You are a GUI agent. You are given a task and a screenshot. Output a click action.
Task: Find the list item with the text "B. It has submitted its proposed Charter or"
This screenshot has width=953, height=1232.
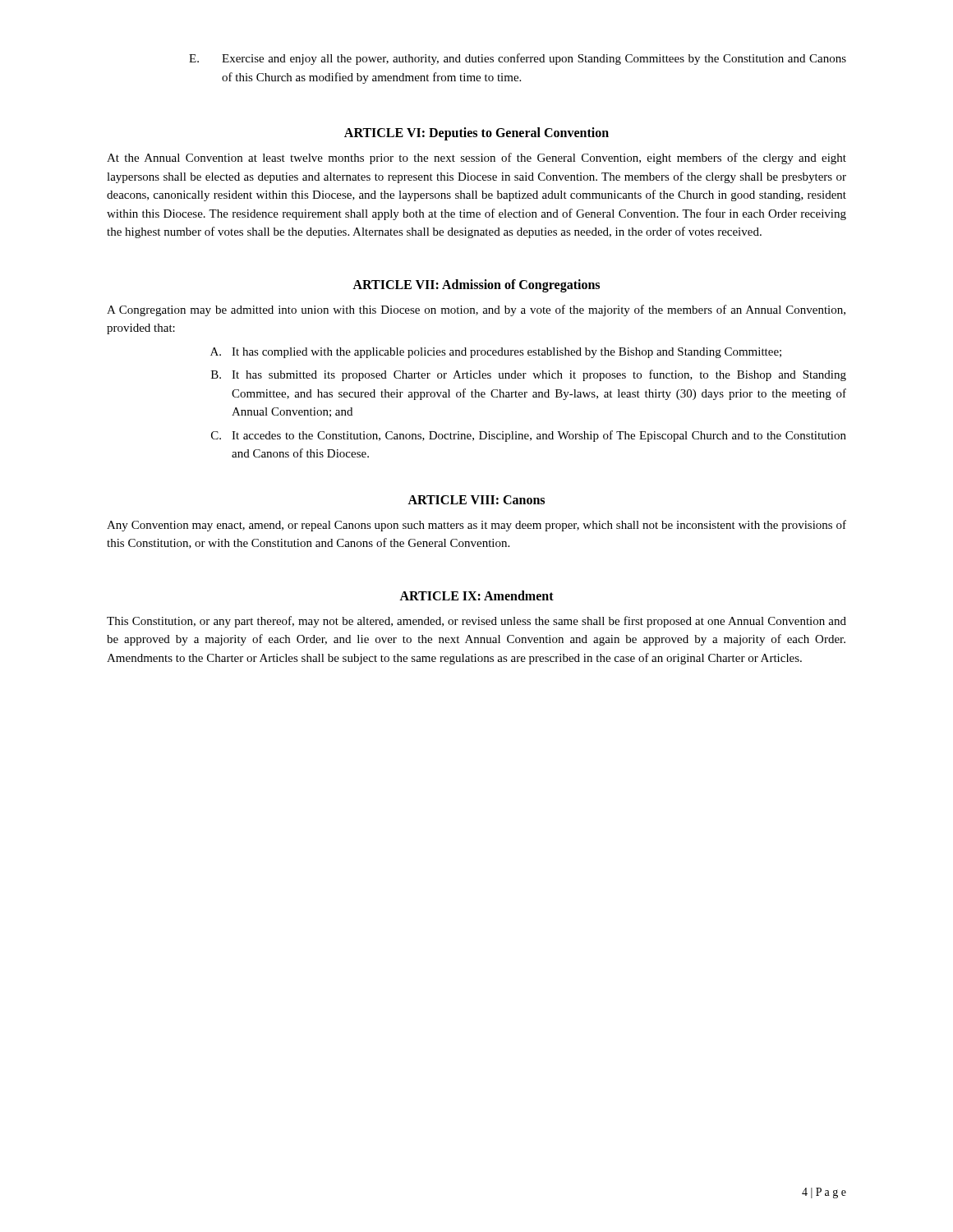pos(509,393)
